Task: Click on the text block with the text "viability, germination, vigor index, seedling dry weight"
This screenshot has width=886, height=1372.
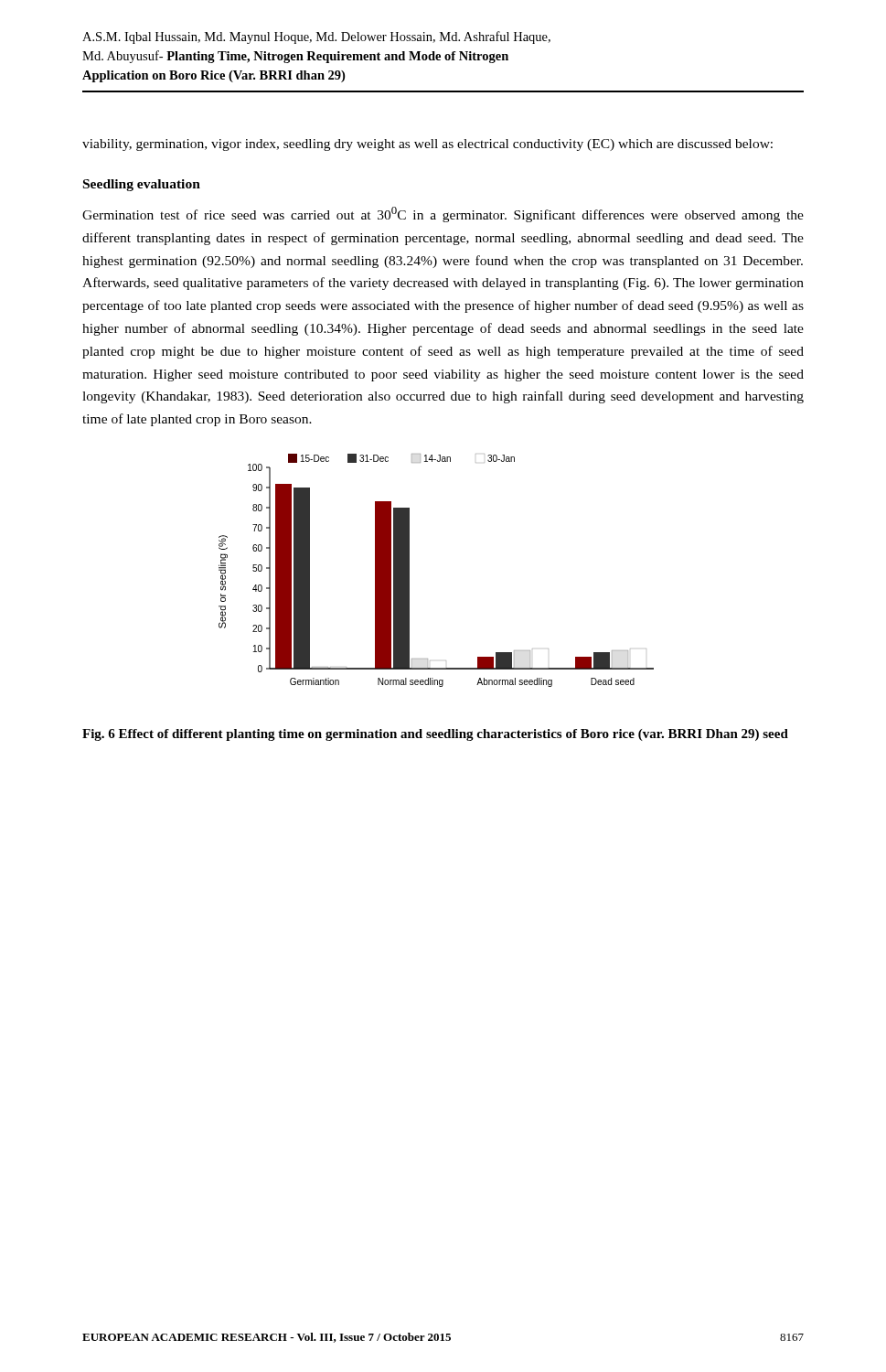Action: tap(428, 143)
